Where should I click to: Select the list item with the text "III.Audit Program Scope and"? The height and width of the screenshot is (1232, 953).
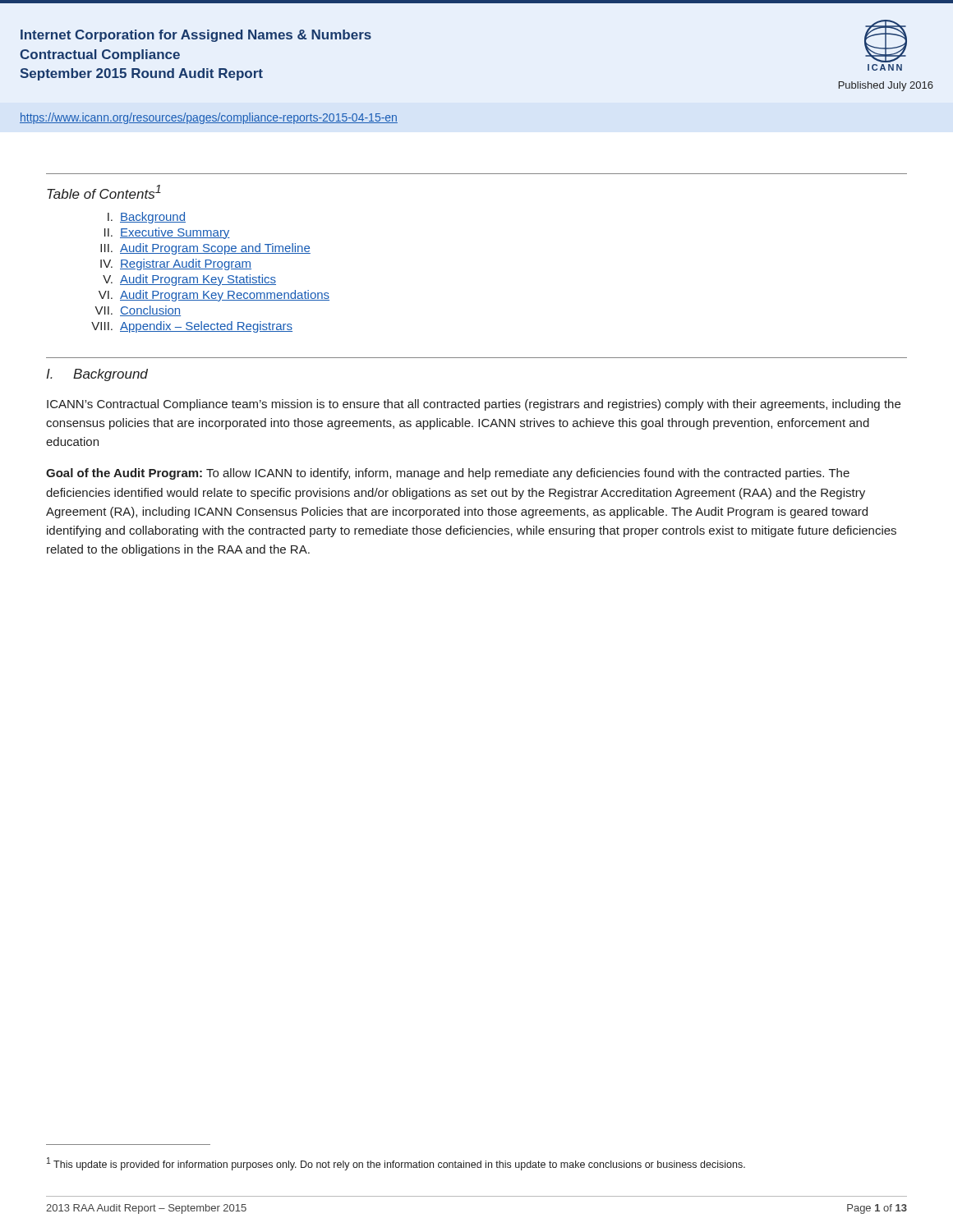pyautogui.click(x=205, y=249)
